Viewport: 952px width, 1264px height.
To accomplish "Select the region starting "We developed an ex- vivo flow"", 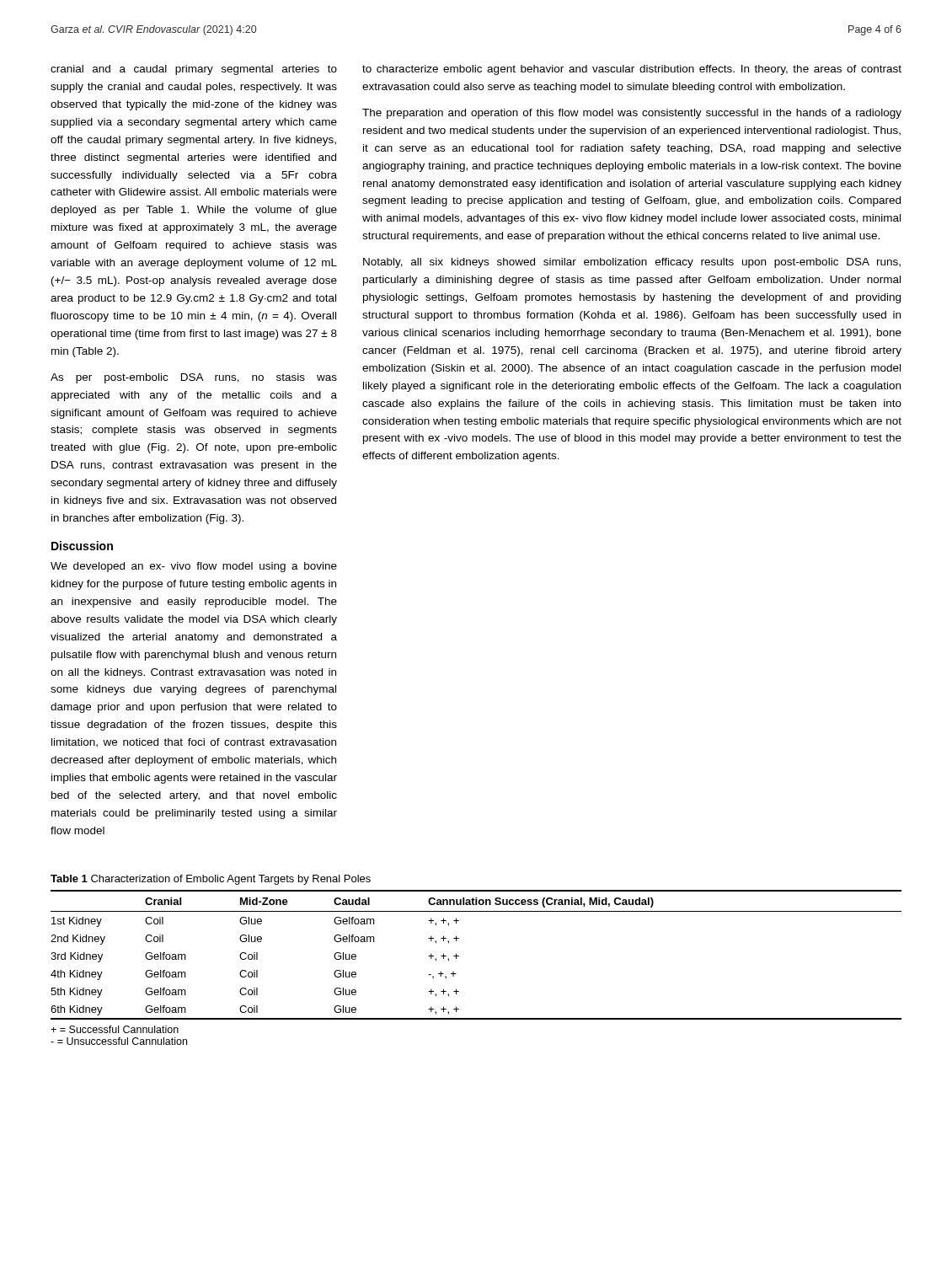I will [194, 698].
